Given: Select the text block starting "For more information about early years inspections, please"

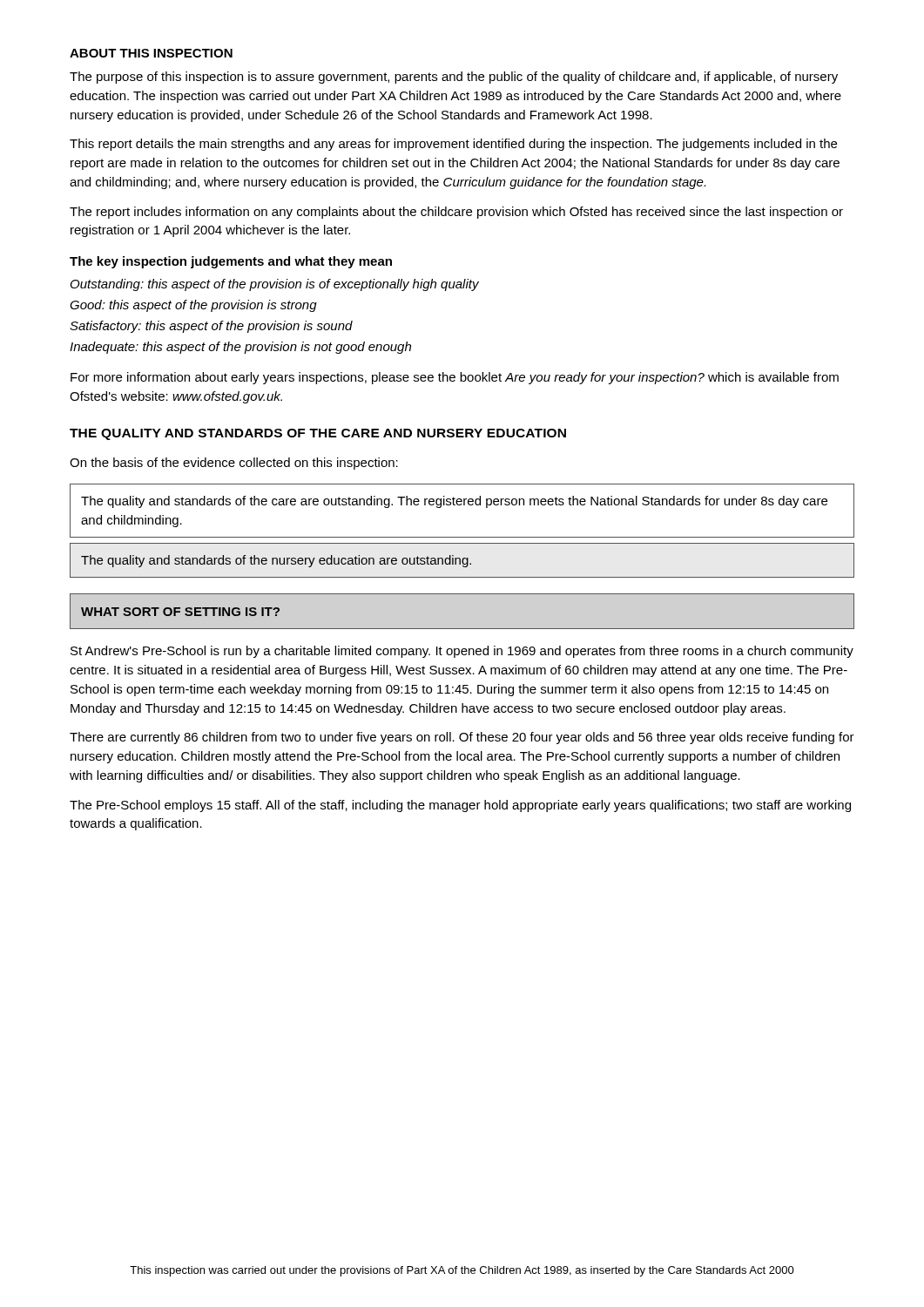Looking at the screenshot, I should (x=455, y=386).
